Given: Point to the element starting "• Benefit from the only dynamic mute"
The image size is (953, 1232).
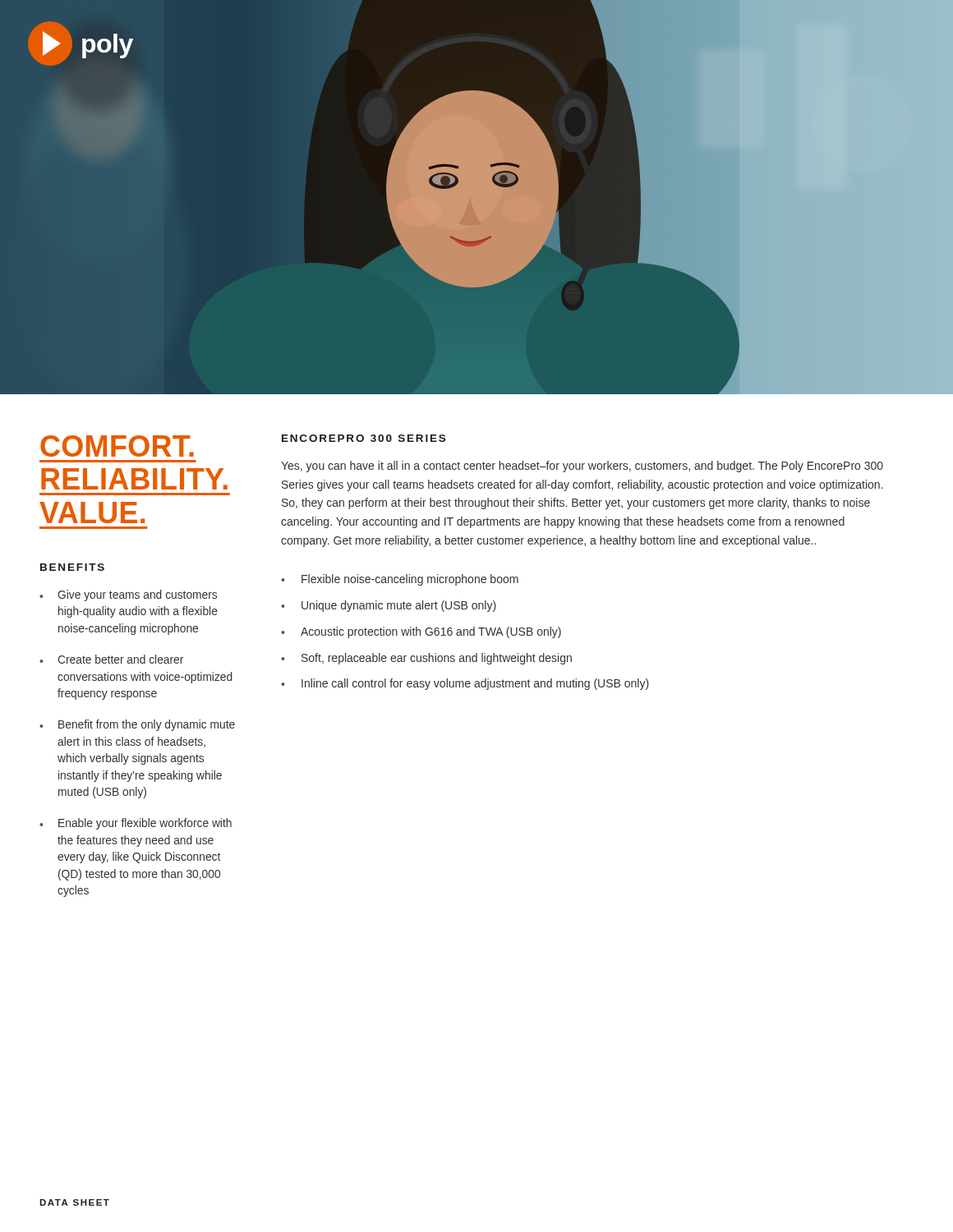Looking at the screenshot, I should click(x=139, y=759).
